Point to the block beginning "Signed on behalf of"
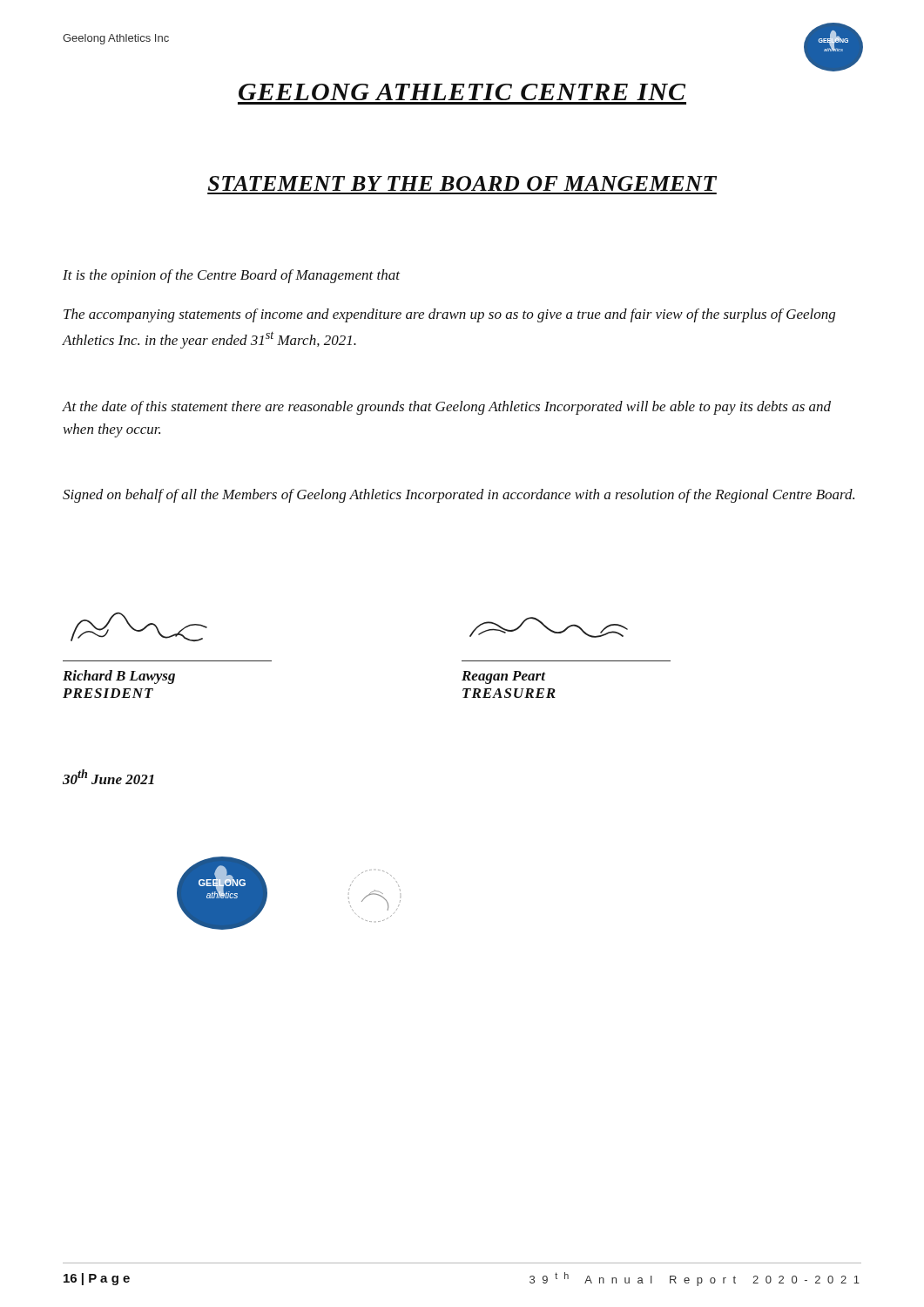924x1307 pixels. pyautogui.click(x=459, y=495)
